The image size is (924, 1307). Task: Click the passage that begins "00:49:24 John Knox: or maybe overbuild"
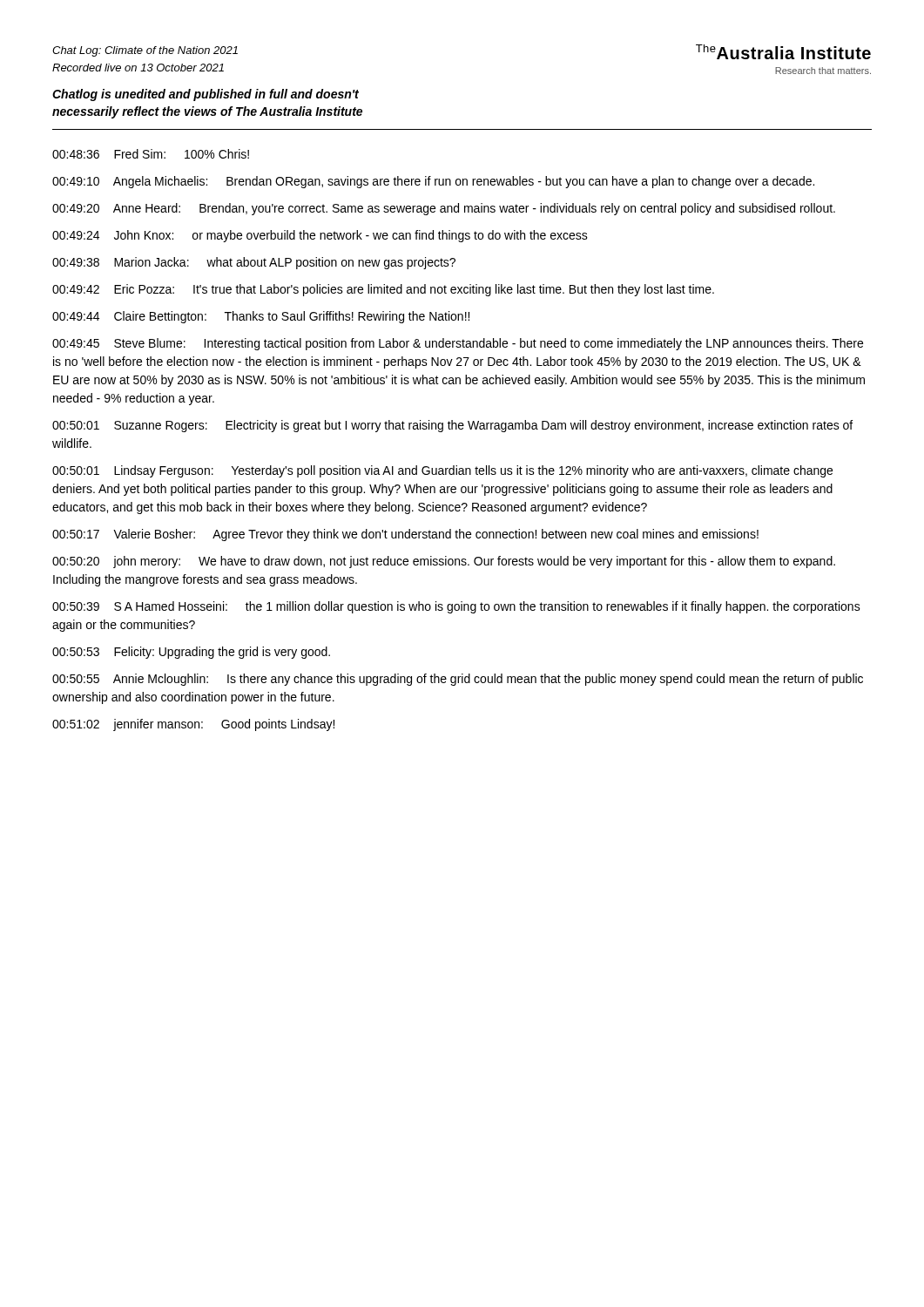tap(320, 235)
